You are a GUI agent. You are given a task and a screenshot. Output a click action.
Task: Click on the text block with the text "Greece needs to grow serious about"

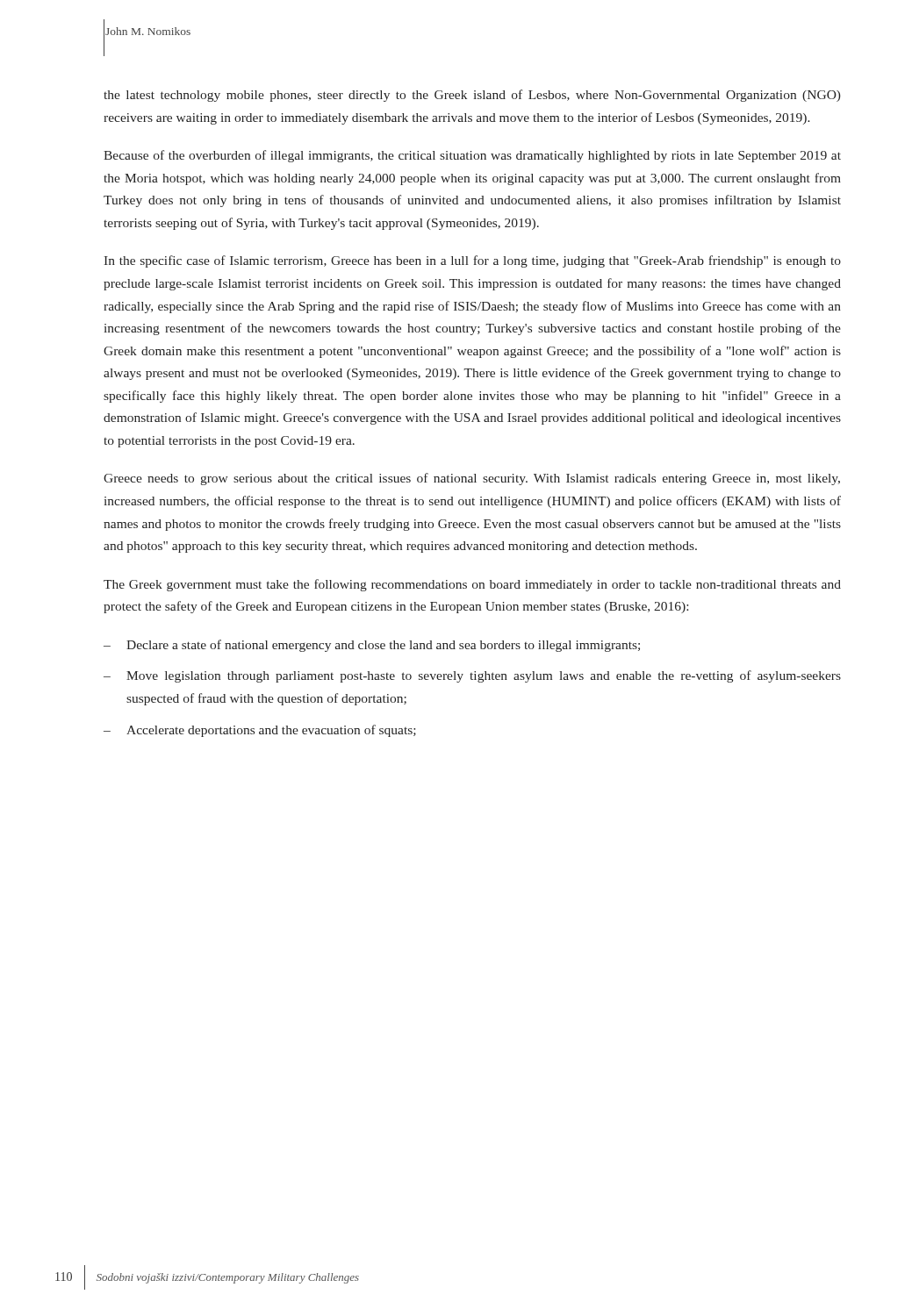(x=472, y=512)
